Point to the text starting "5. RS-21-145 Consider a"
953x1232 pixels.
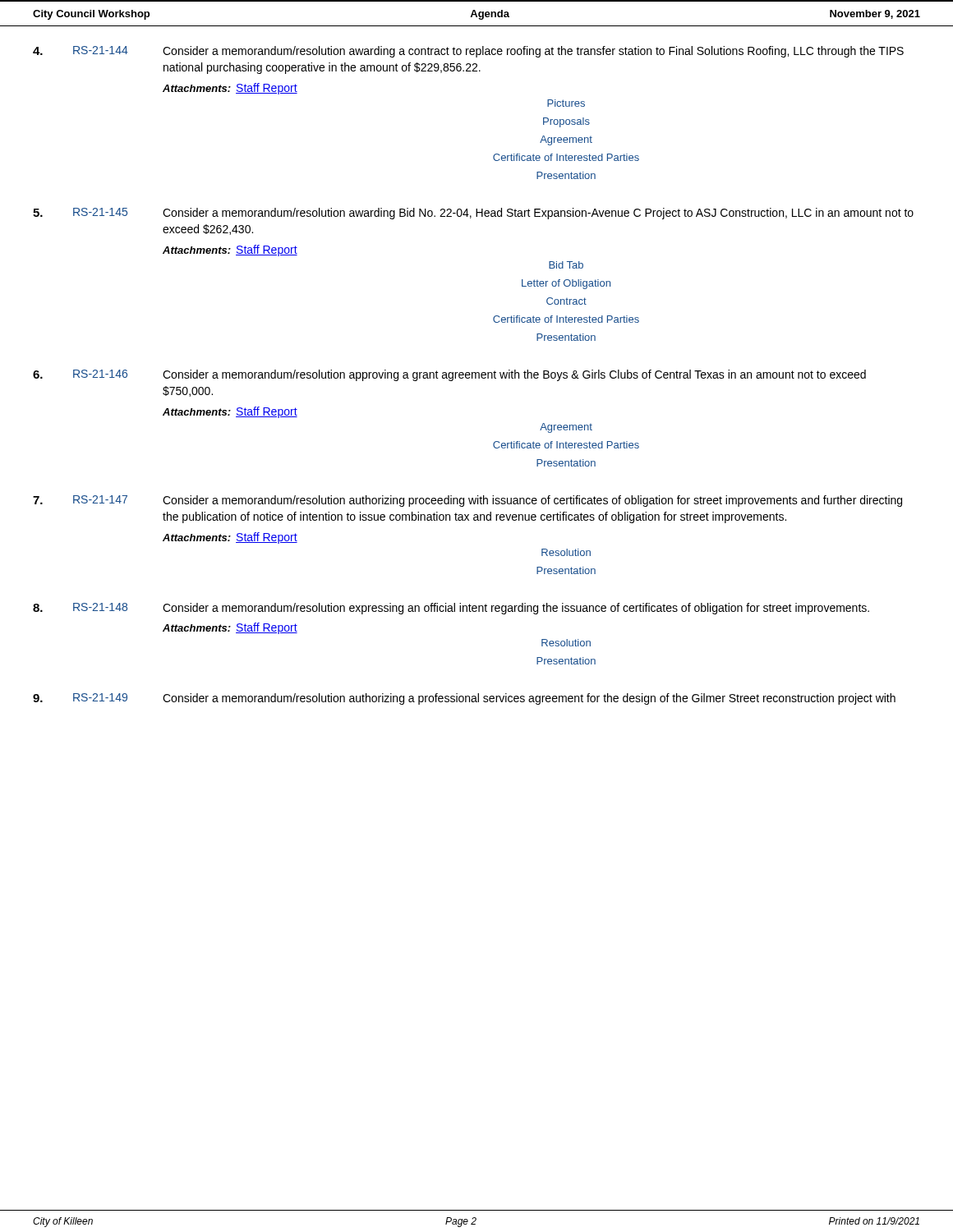pyautogui.click(x=473, y=214)
